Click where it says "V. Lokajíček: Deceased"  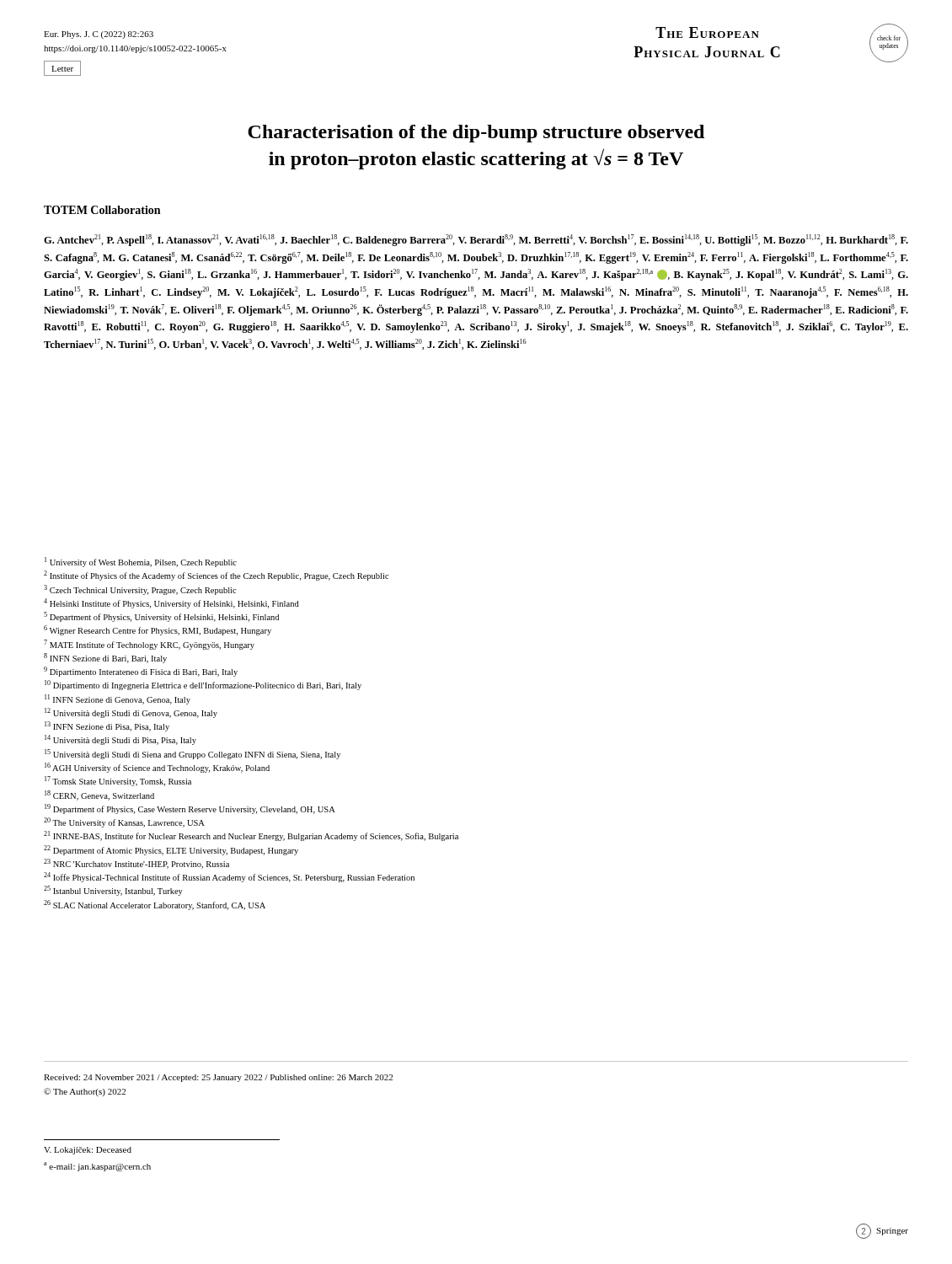pyautogui.click(x=88, y=1149)
